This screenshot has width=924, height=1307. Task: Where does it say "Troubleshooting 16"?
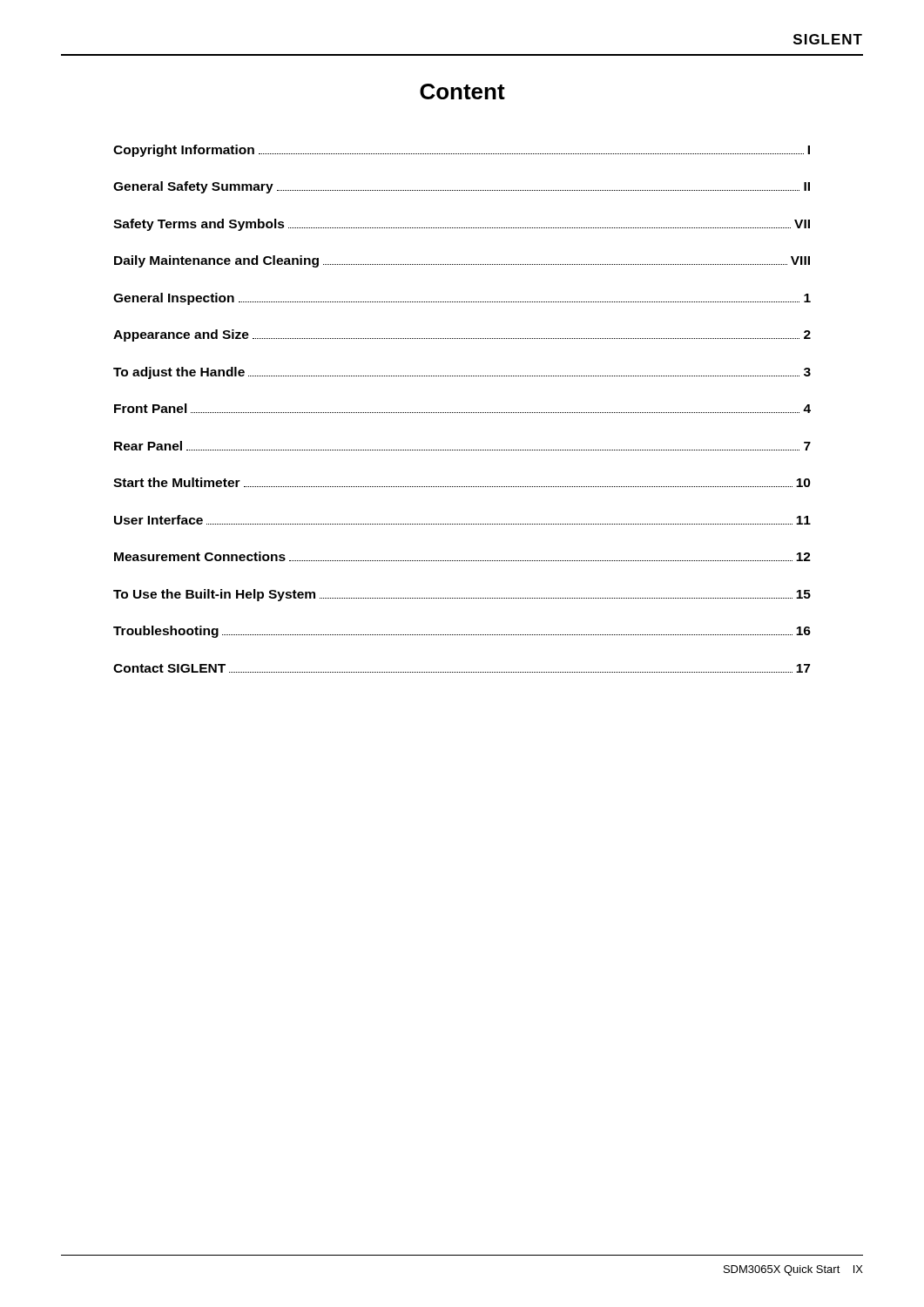(462, 630)
